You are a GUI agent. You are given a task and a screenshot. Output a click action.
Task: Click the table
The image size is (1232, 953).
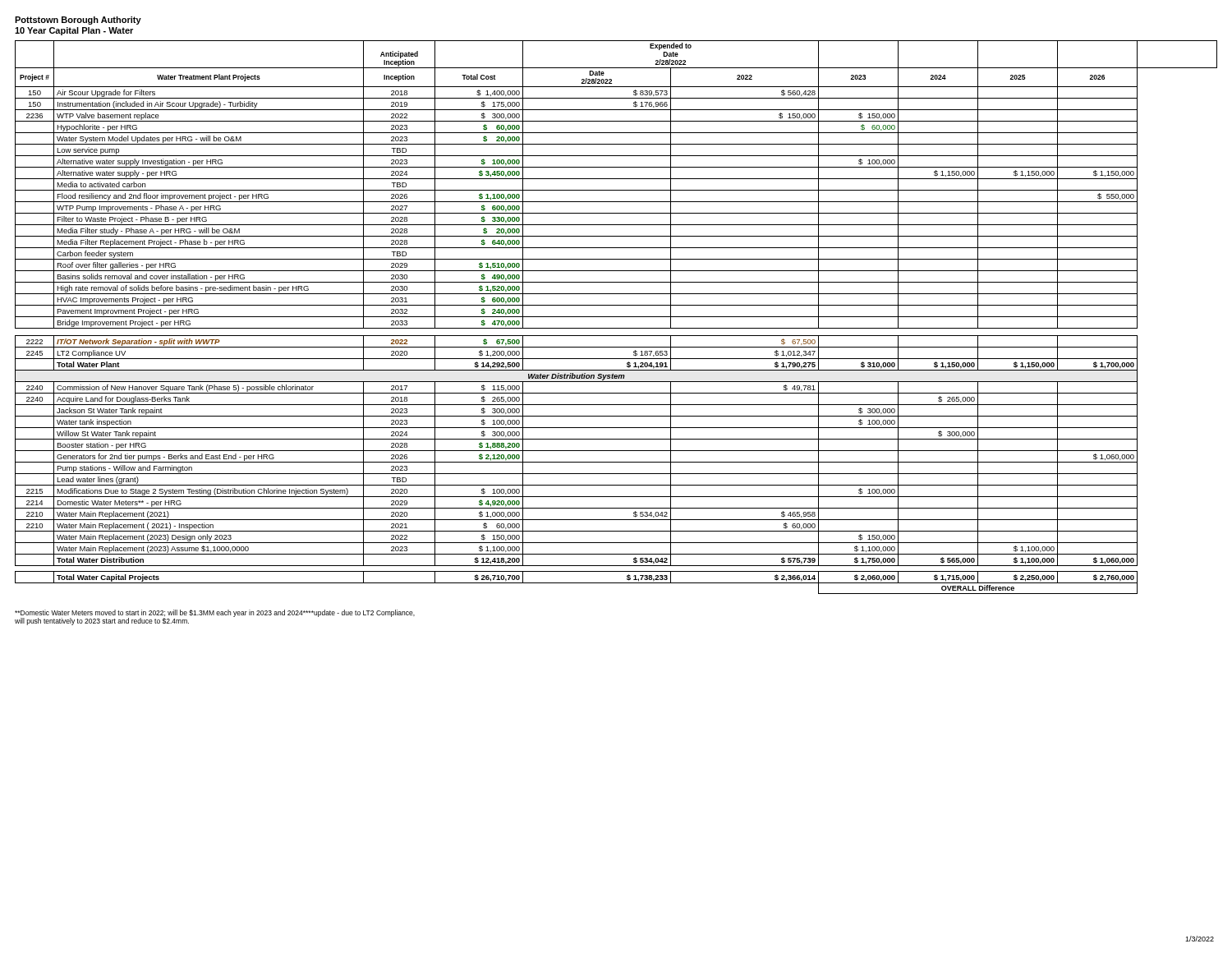(x=616, y=317)
